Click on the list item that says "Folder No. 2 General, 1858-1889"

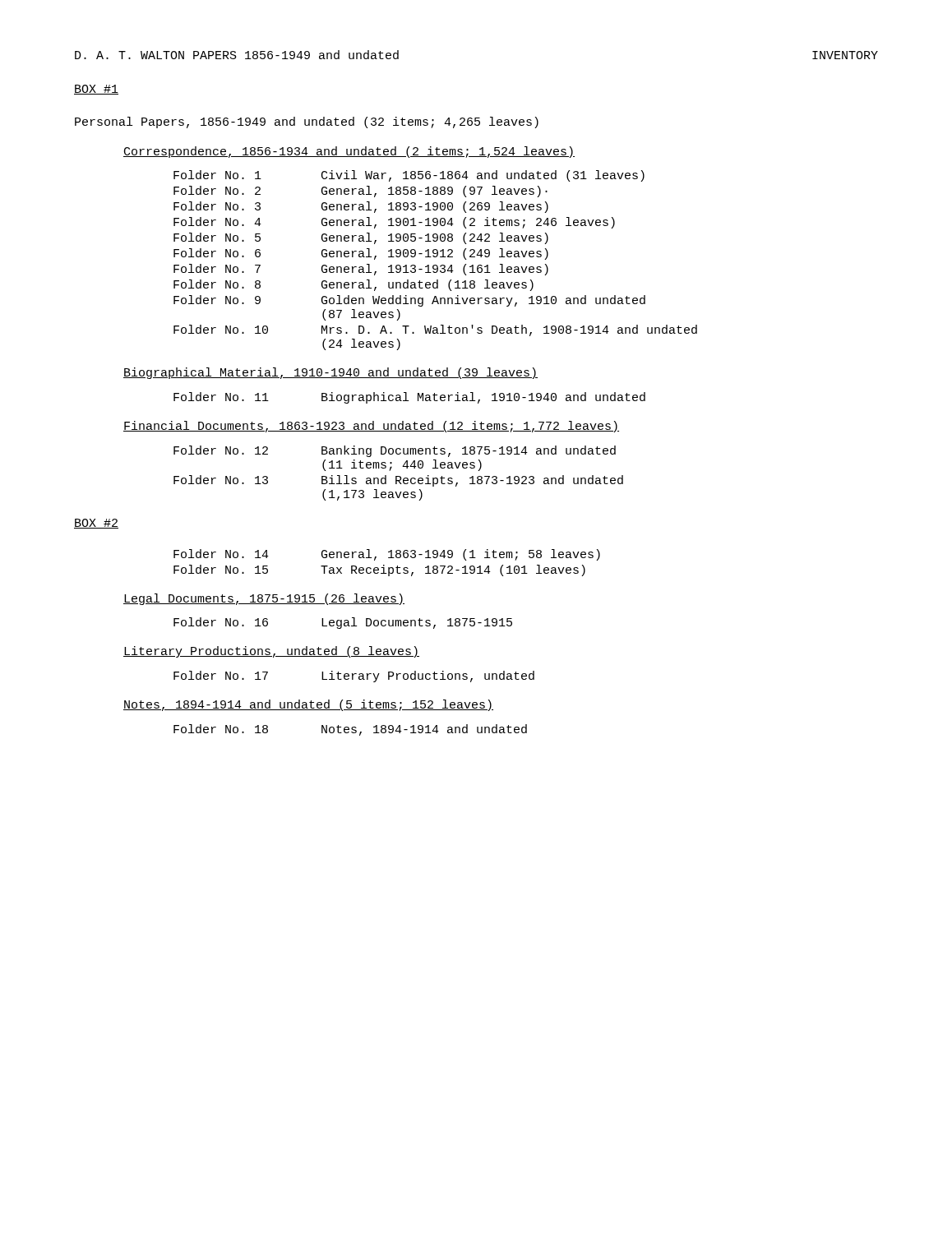[525, 192]
